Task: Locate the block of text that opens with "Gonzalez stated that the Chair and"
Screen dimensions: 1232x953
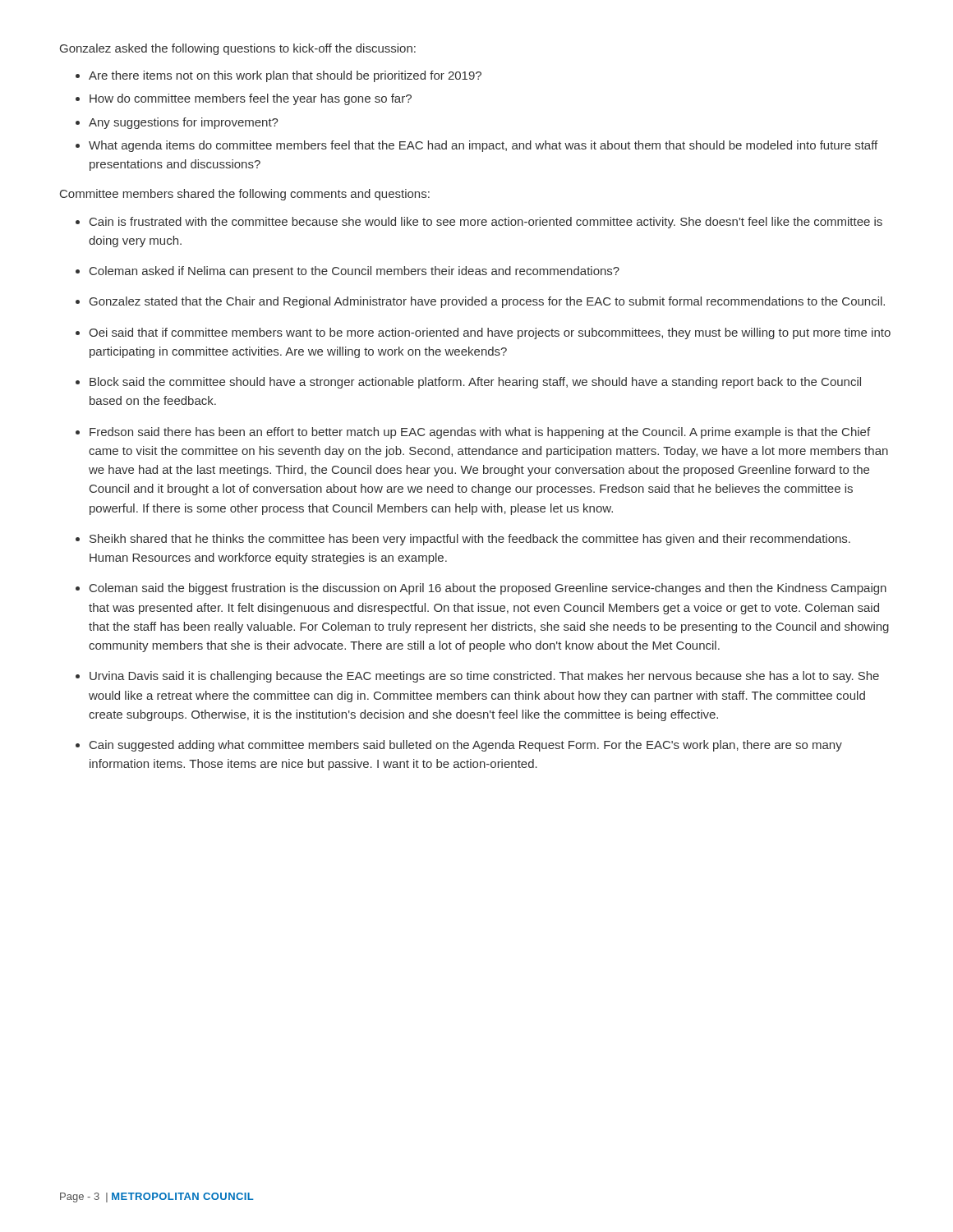Action: coord(487,301)
